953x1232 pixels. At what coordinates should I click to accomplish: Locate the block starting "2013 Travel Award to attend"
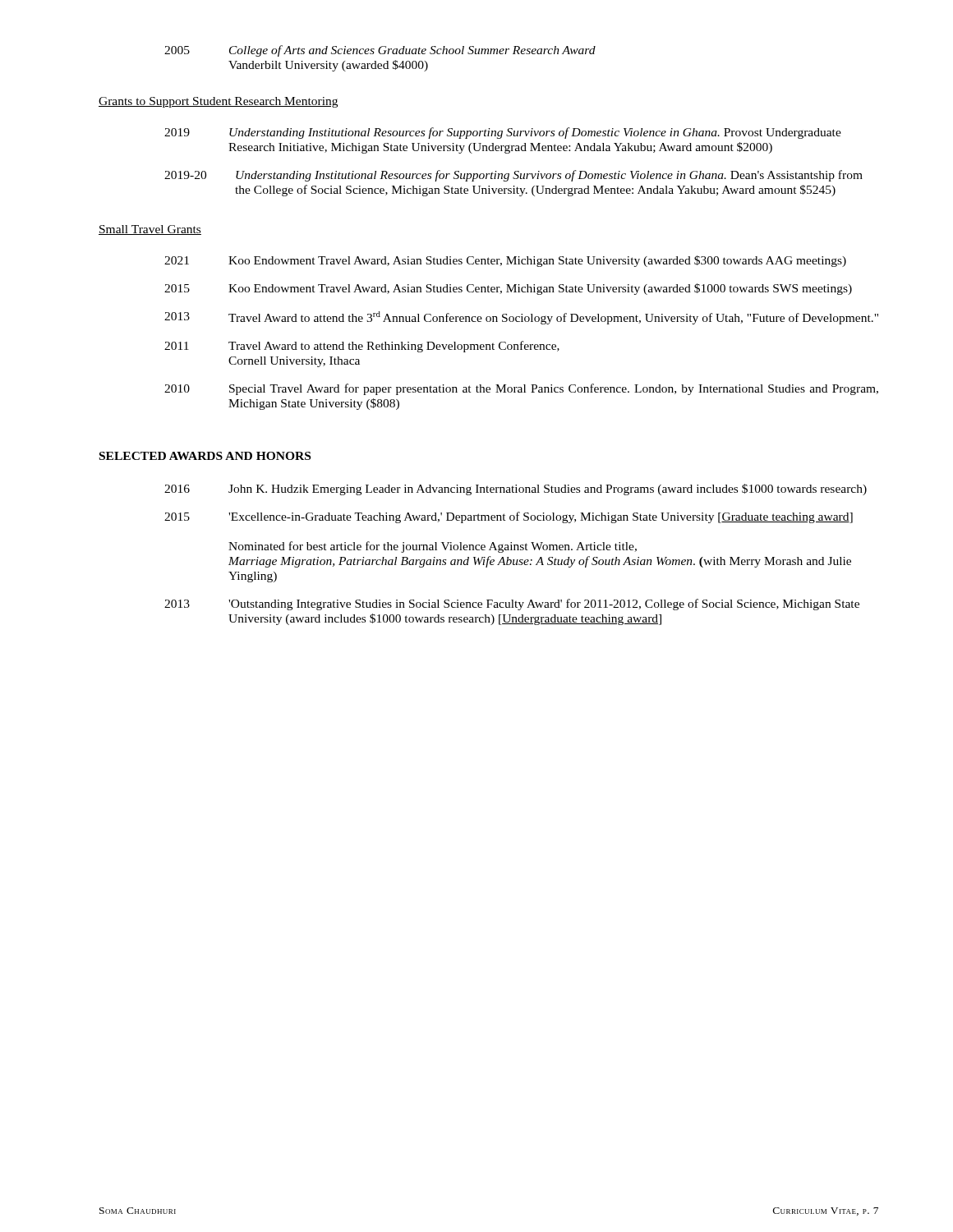(522, 317)
